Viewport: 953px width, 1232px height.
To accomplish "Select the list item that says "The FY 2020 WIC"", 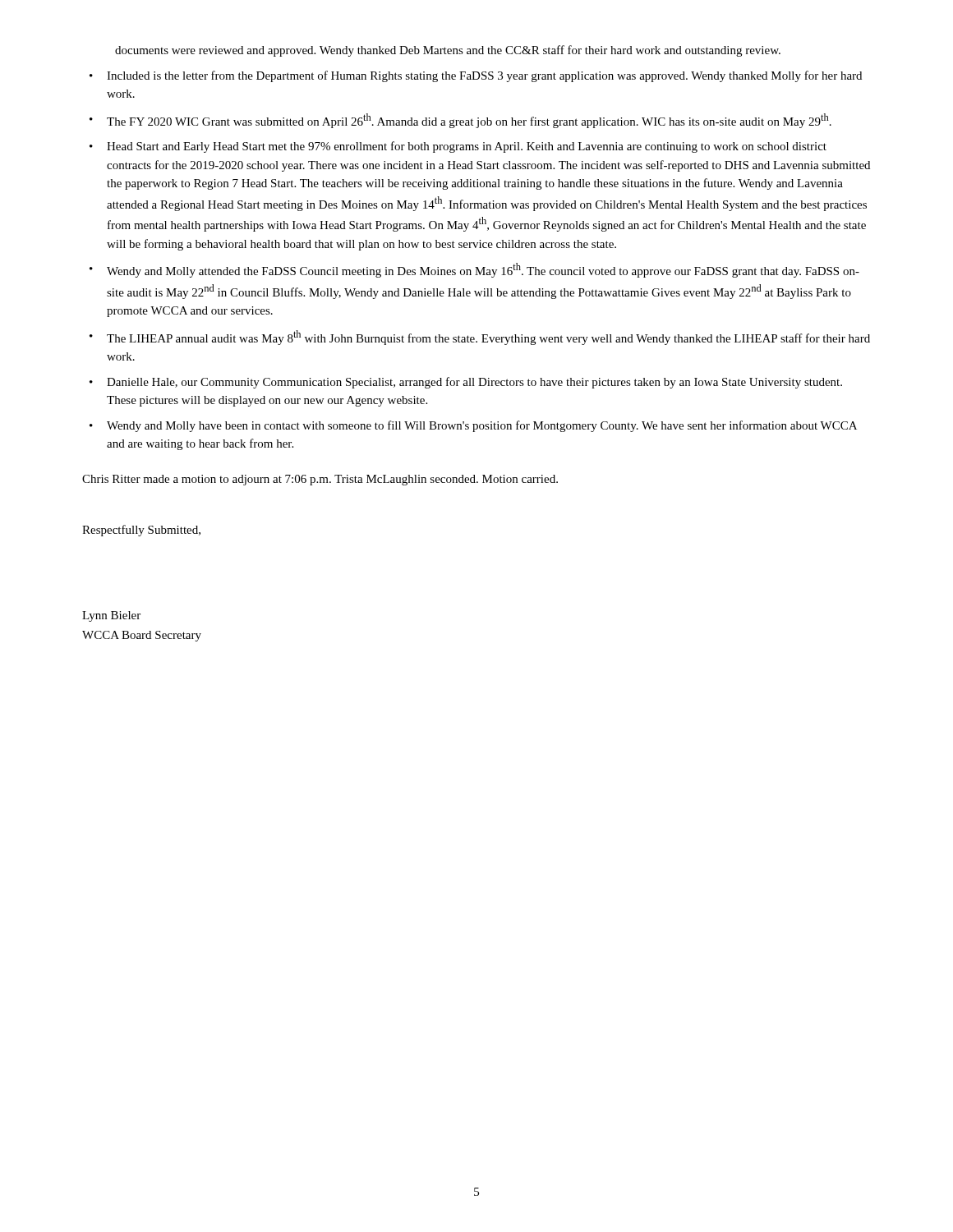I will [469, 120].
